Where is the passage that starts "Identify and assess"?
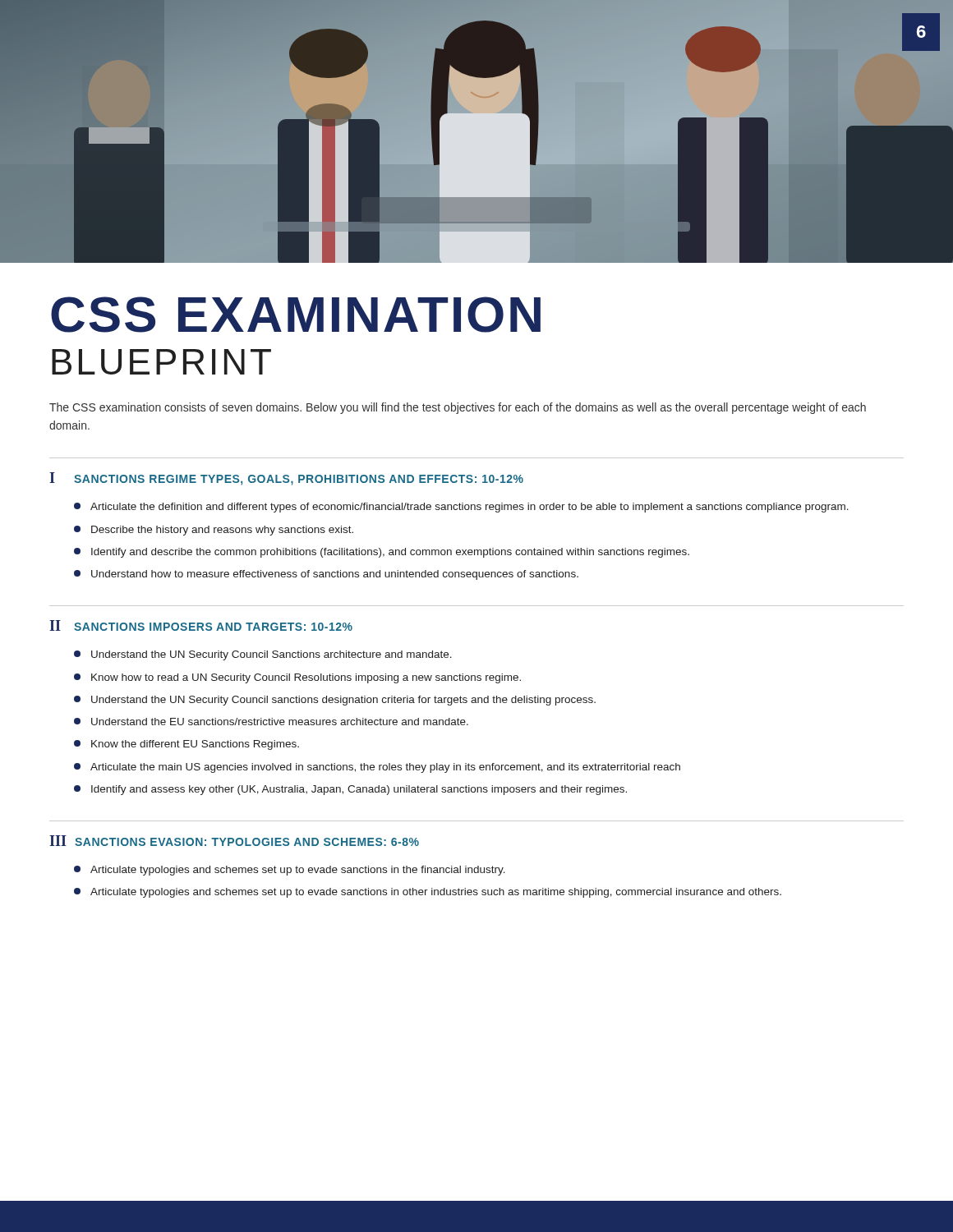The height and width of the screenshot is (1232, 953). click(351, 789)
